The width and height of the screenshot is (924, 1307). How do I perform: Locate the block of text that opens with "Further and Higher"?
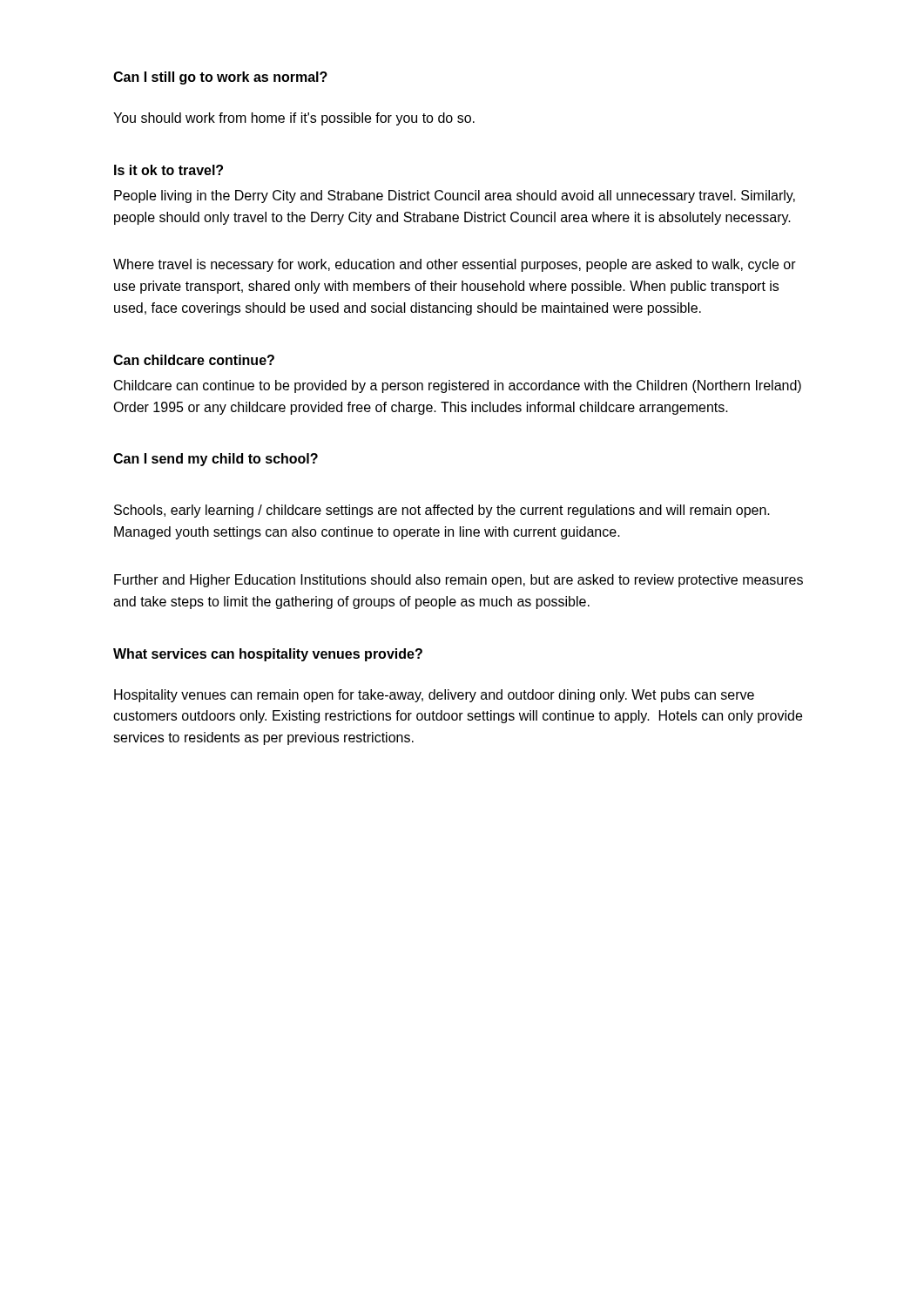[462, 591]
